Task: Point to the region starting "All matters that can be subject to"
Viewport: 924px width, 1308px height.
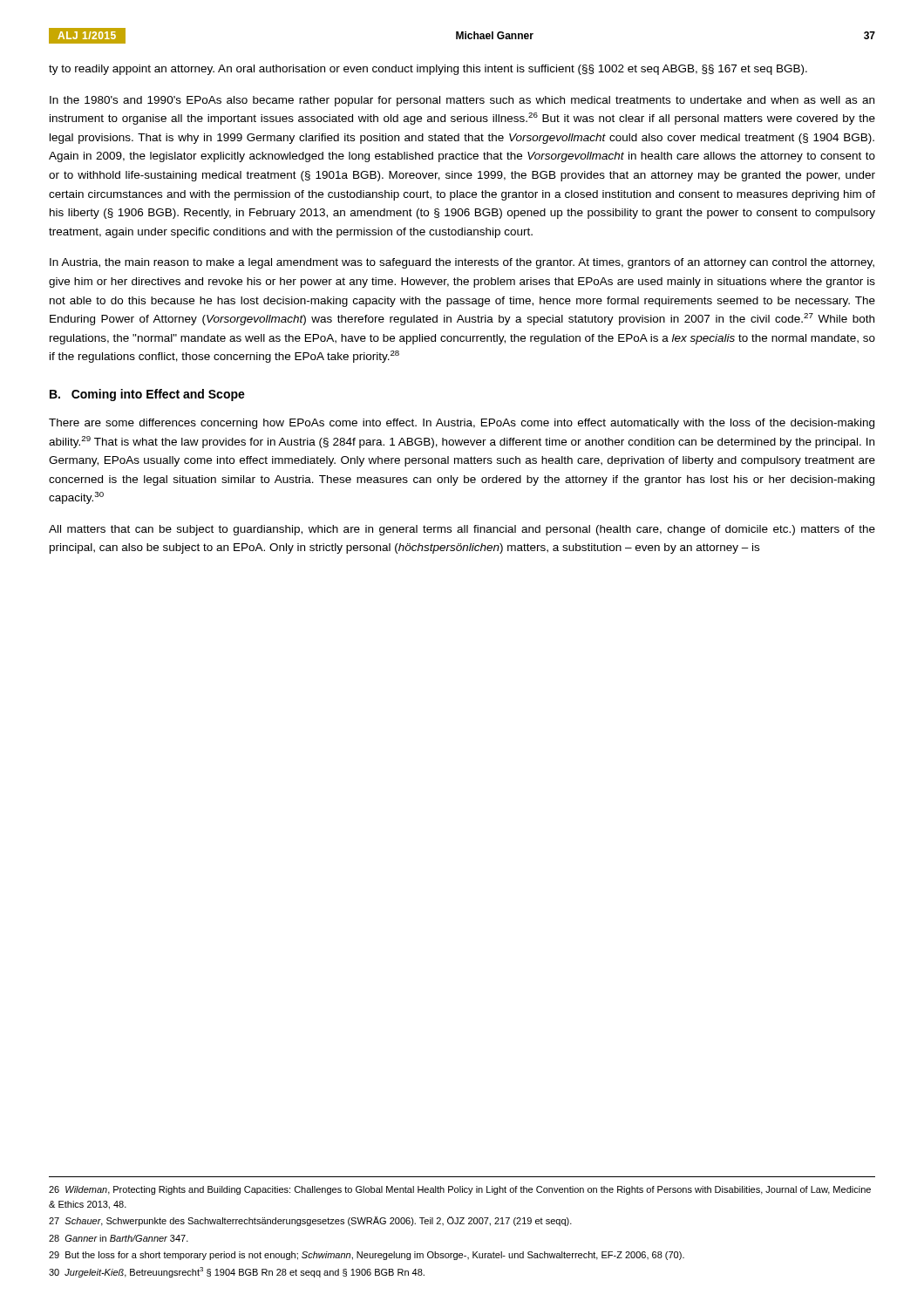Action: 462,538
